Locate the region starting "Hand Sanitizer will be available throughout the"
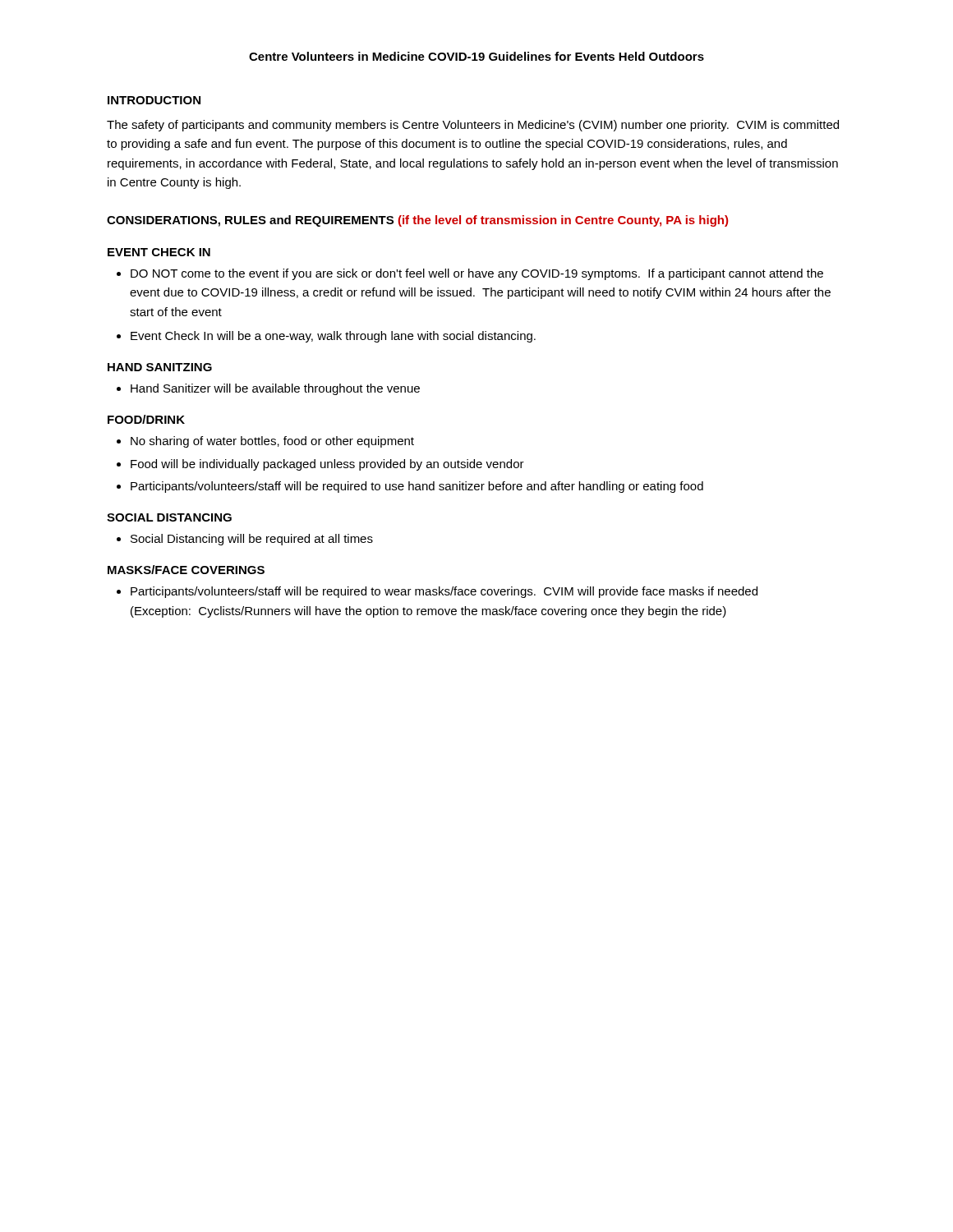This screenshot has height=1232, width=953. point(268,389)
